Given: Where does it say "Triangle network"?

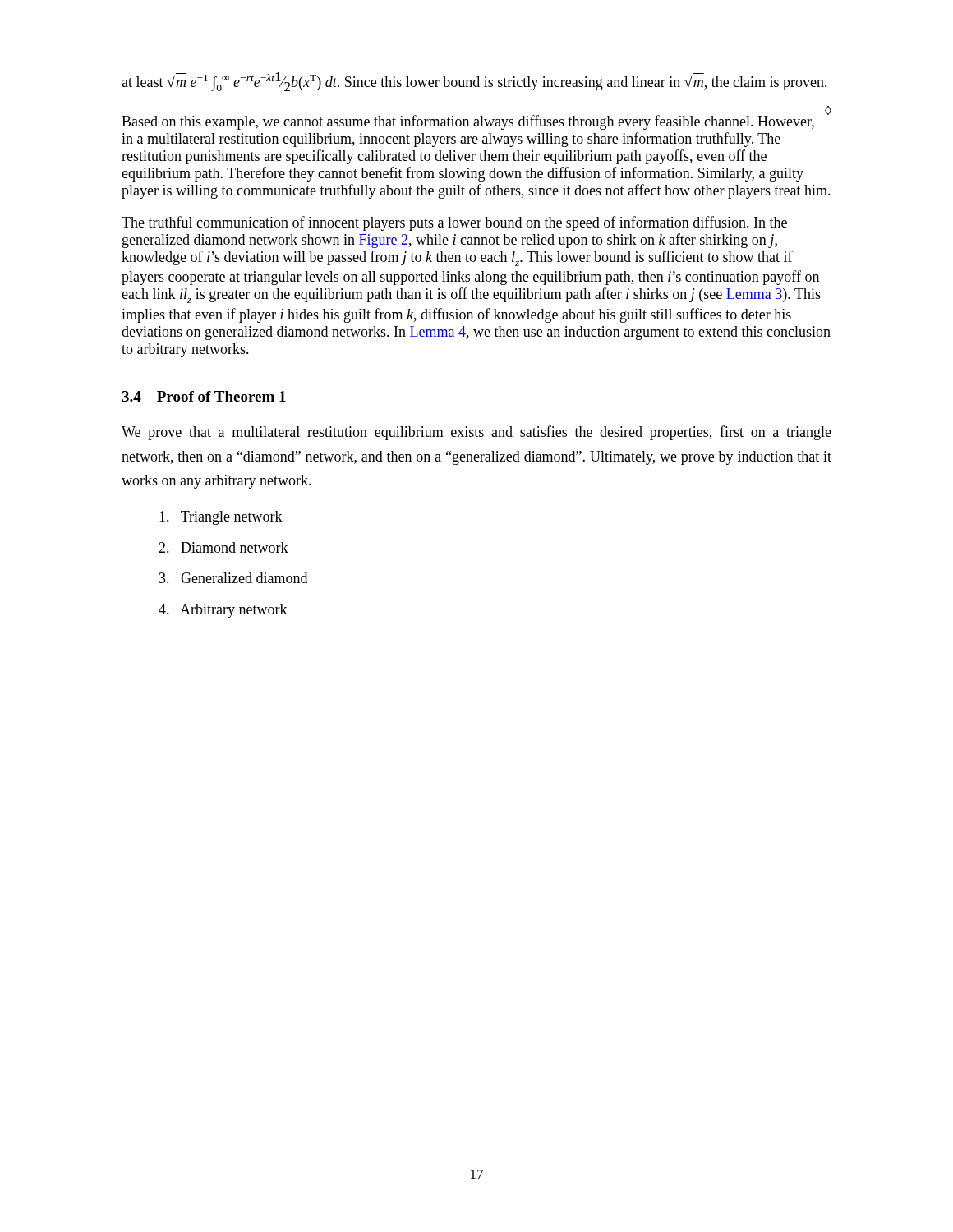Looking at the screenshot, I should coord(221,518).
